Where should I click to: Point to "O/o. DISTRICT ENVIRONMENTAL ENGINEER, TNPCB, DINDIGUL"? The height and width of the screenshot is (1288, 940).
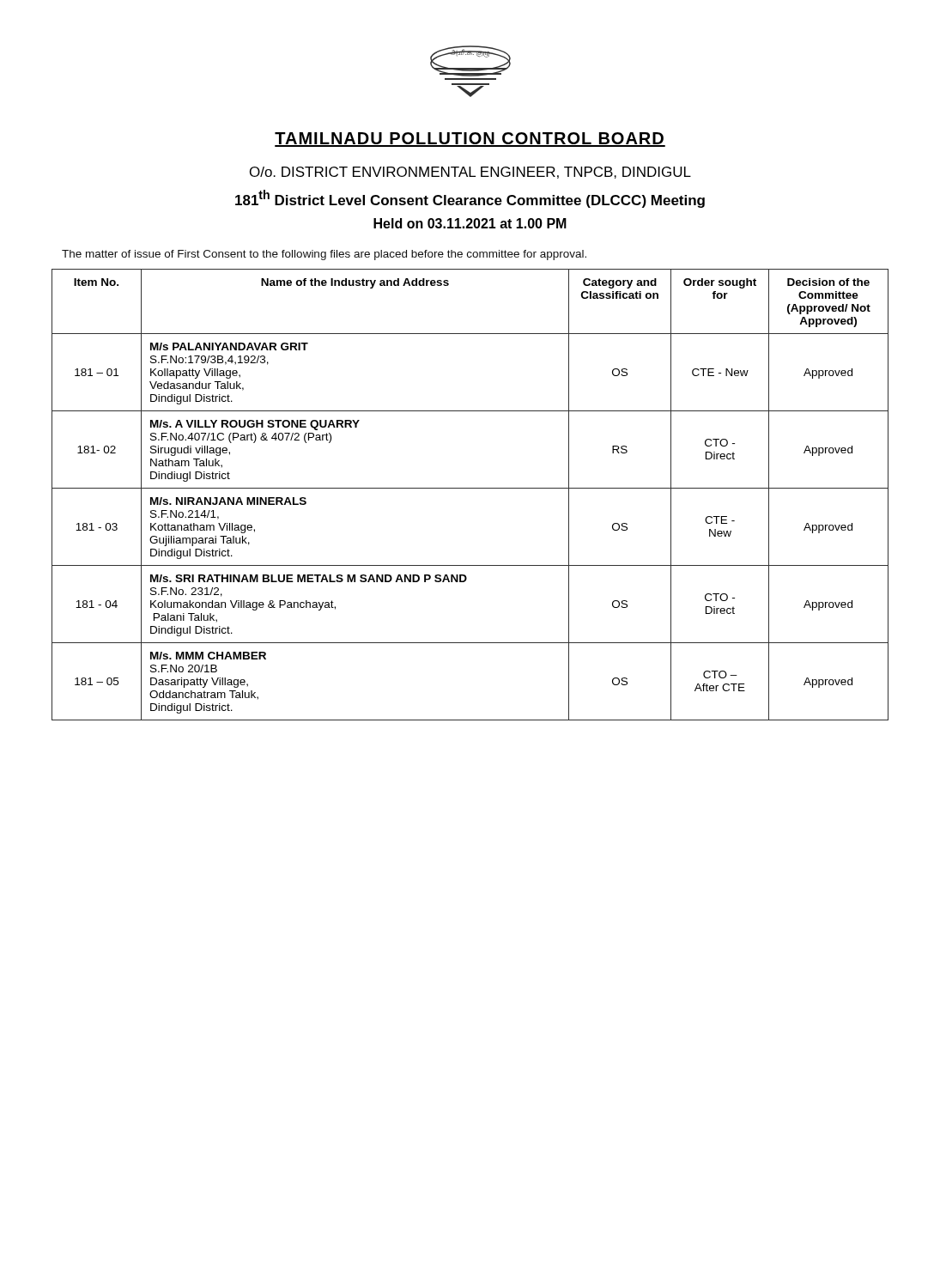[x=470, y=173]
